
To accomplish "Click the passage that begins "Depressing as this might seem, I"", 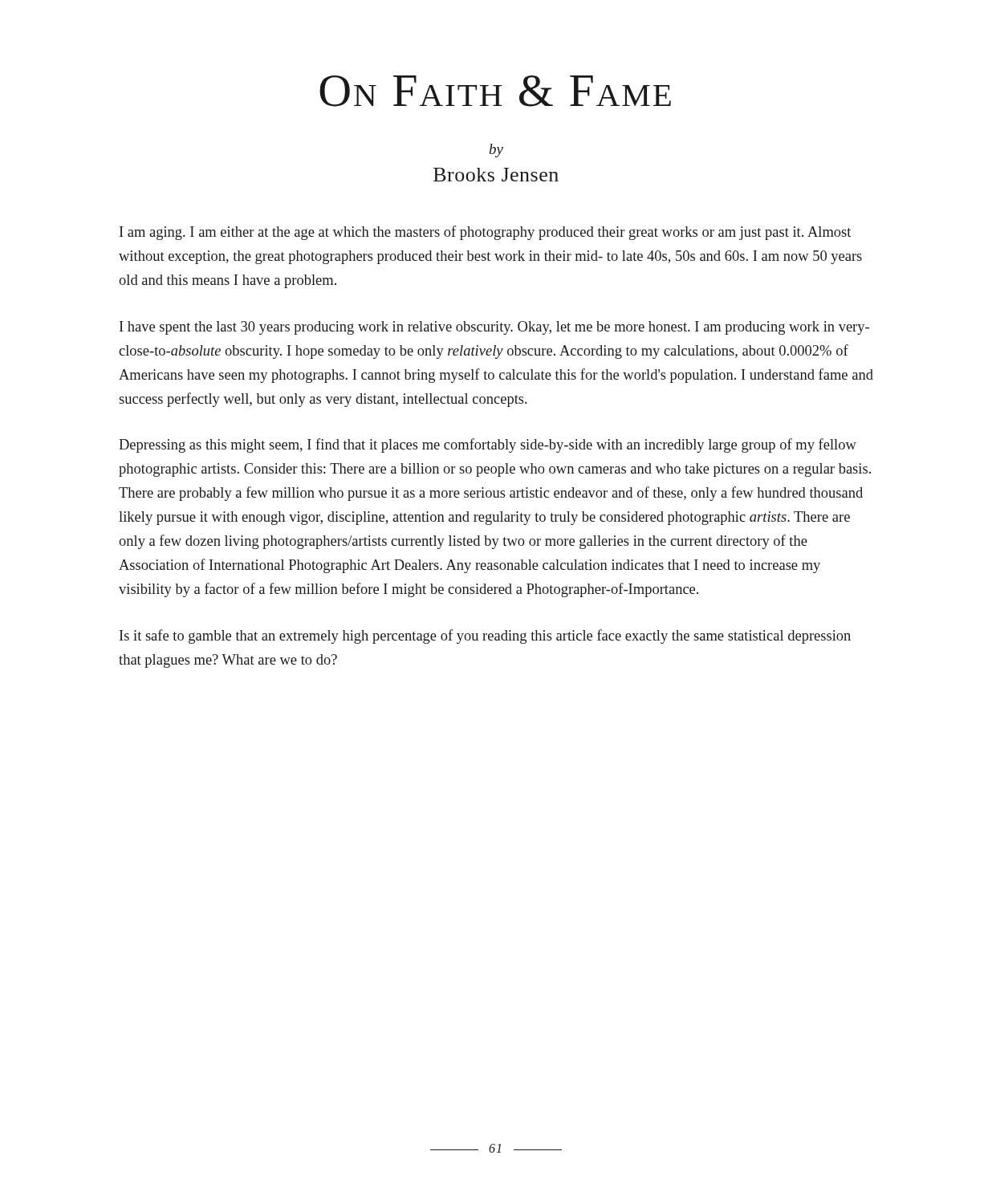I will (495, 517).
